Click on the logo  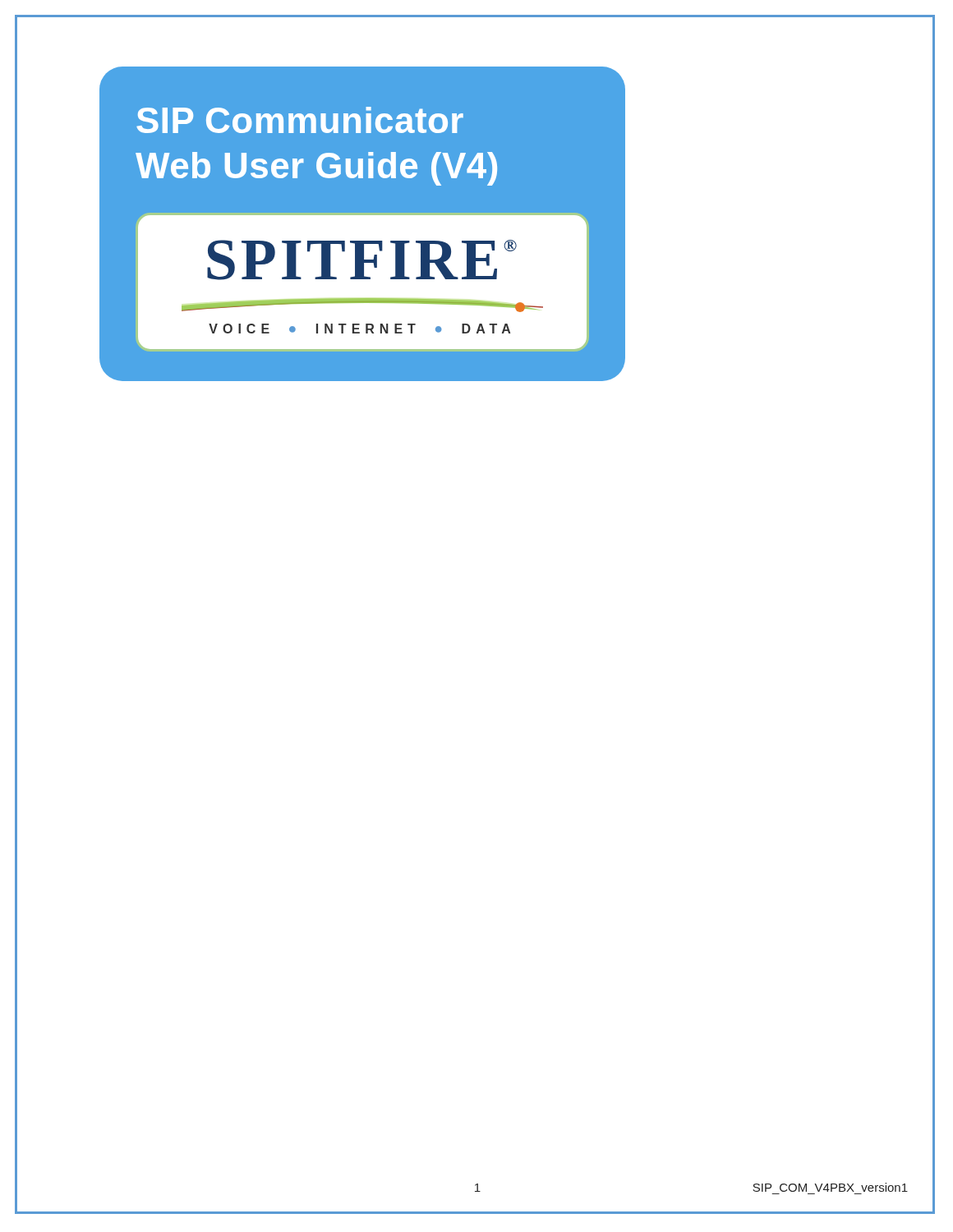362,282
